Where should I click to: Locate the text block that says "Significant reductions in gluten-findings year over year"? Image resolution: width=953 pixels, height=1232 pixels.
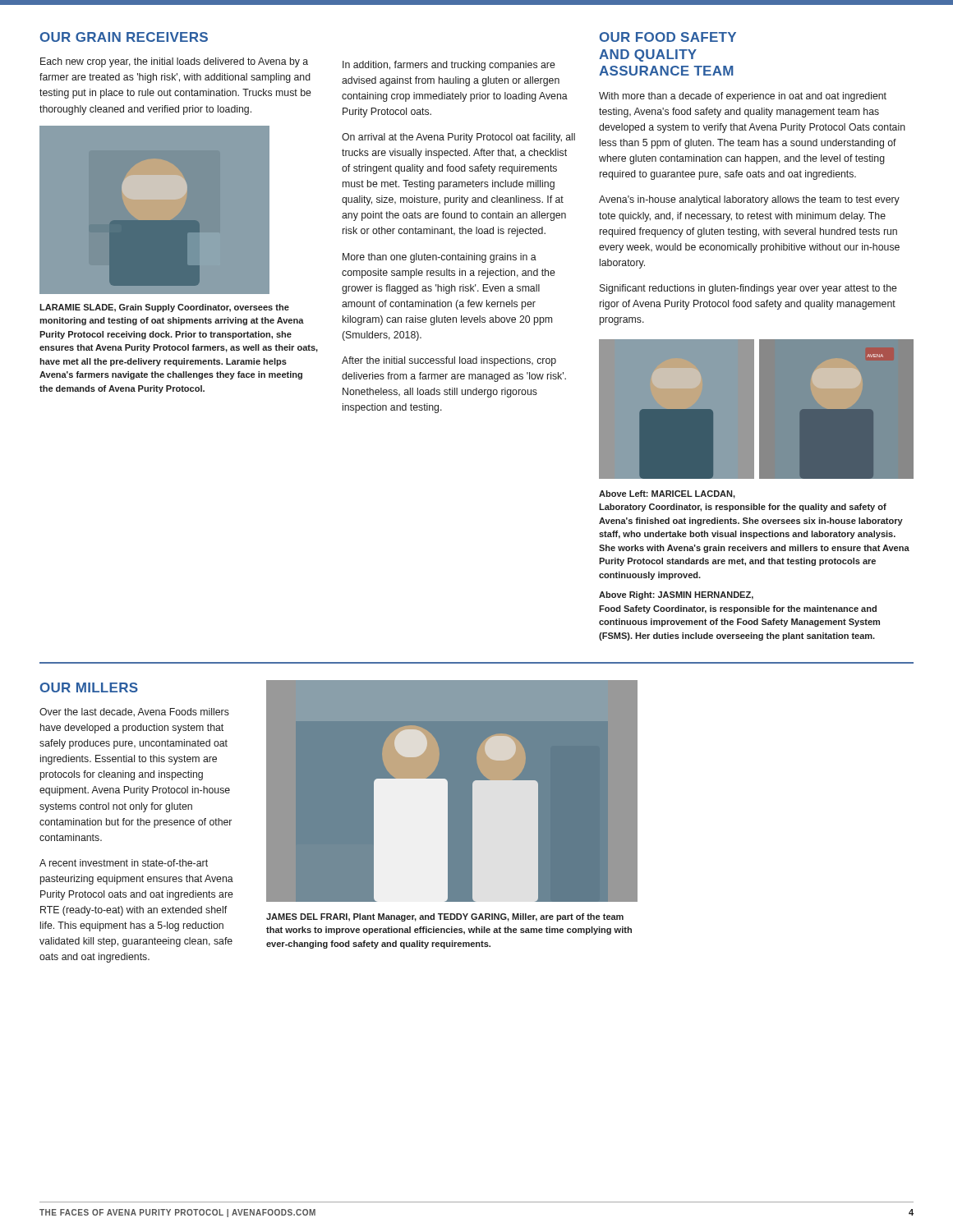coord(748,304)
